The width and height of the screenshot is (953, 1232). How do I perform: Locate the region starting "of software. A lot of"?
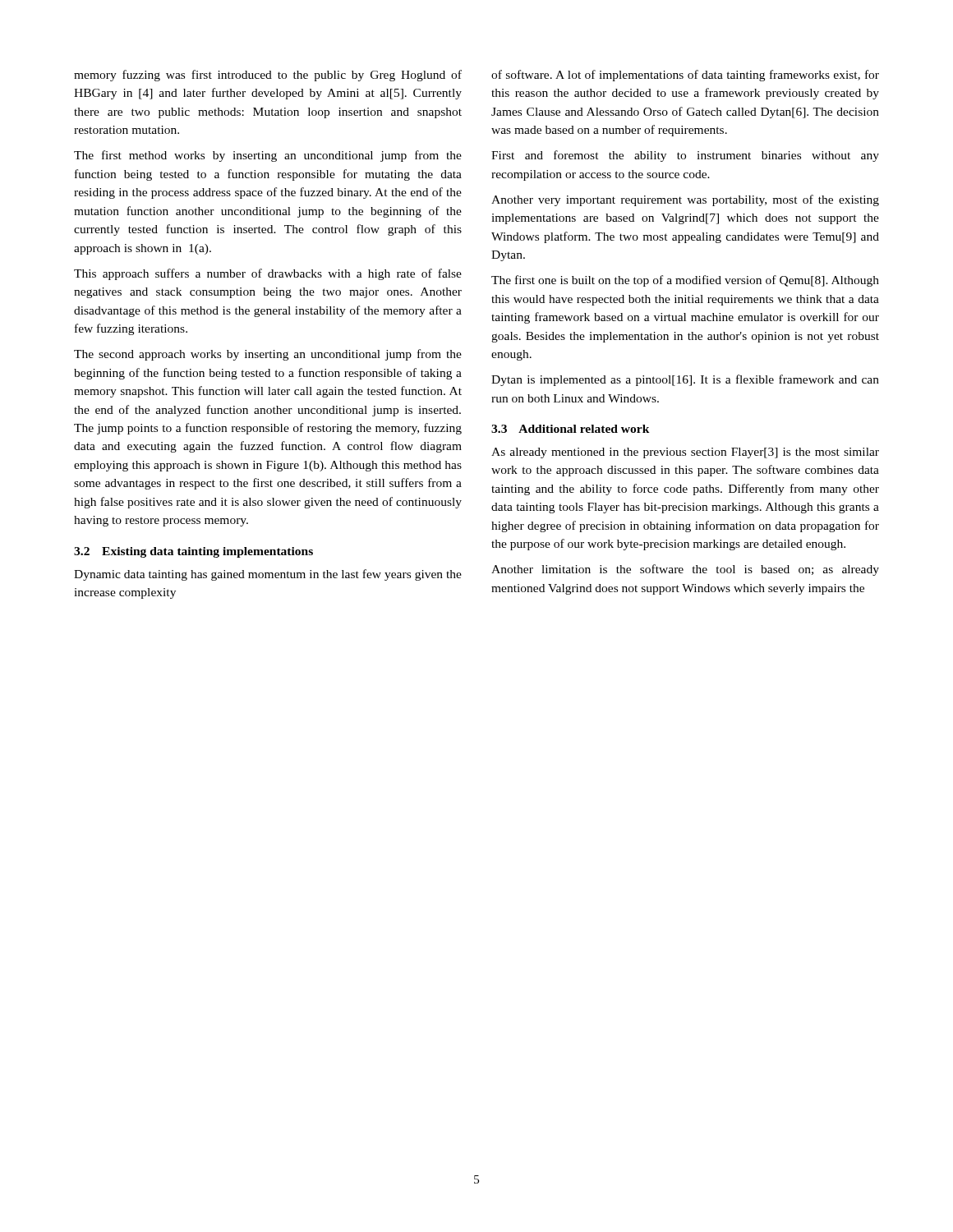[685, 237]
